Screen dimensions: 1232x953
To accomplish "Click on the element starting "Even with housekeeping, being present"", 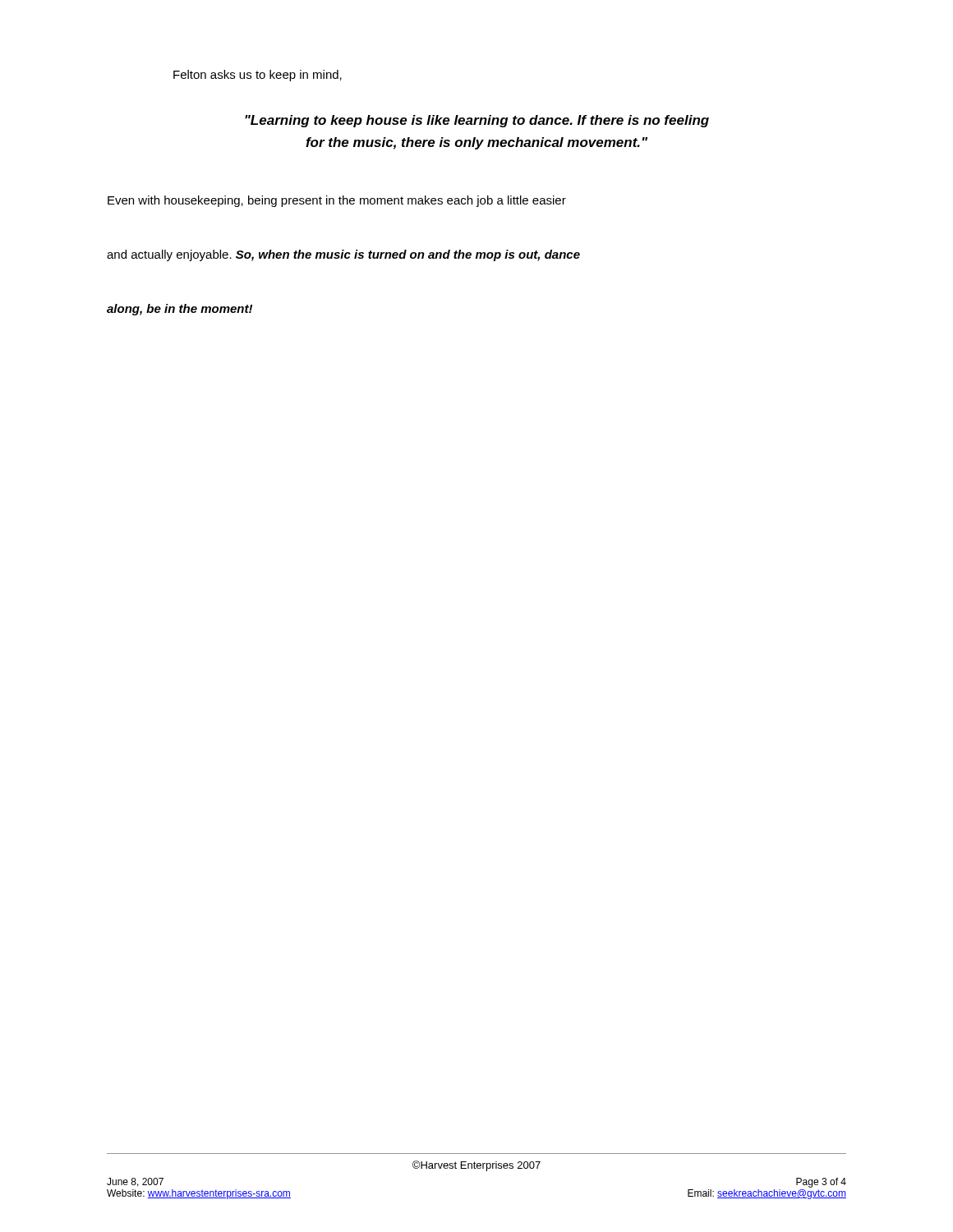I will click(x=343, y=254).
